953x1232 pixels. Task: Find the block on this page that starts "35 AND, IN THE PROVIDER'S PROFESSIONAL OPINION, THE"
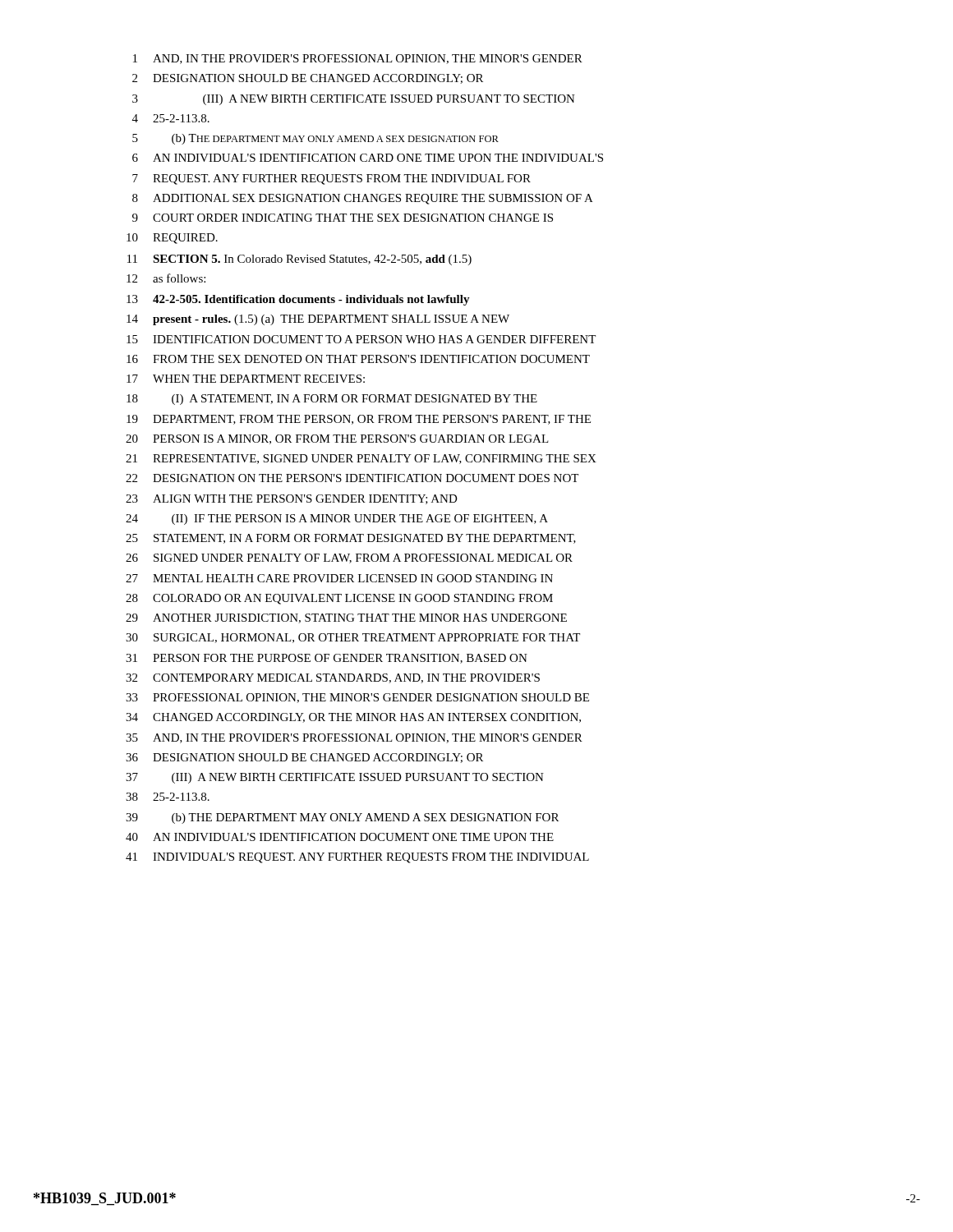(x=489, y=738)
